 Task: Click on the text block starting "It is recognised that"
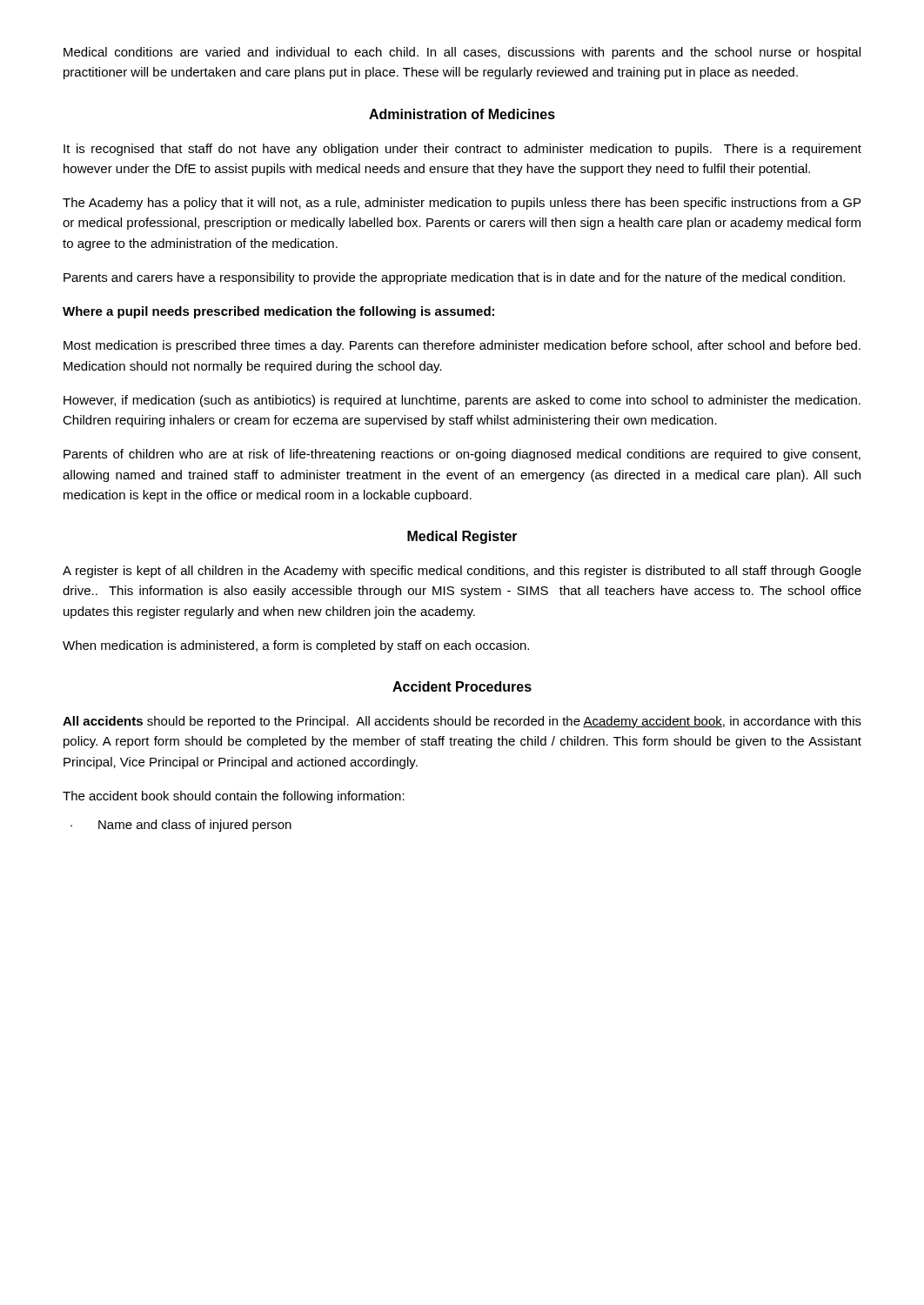click(462, 158)
